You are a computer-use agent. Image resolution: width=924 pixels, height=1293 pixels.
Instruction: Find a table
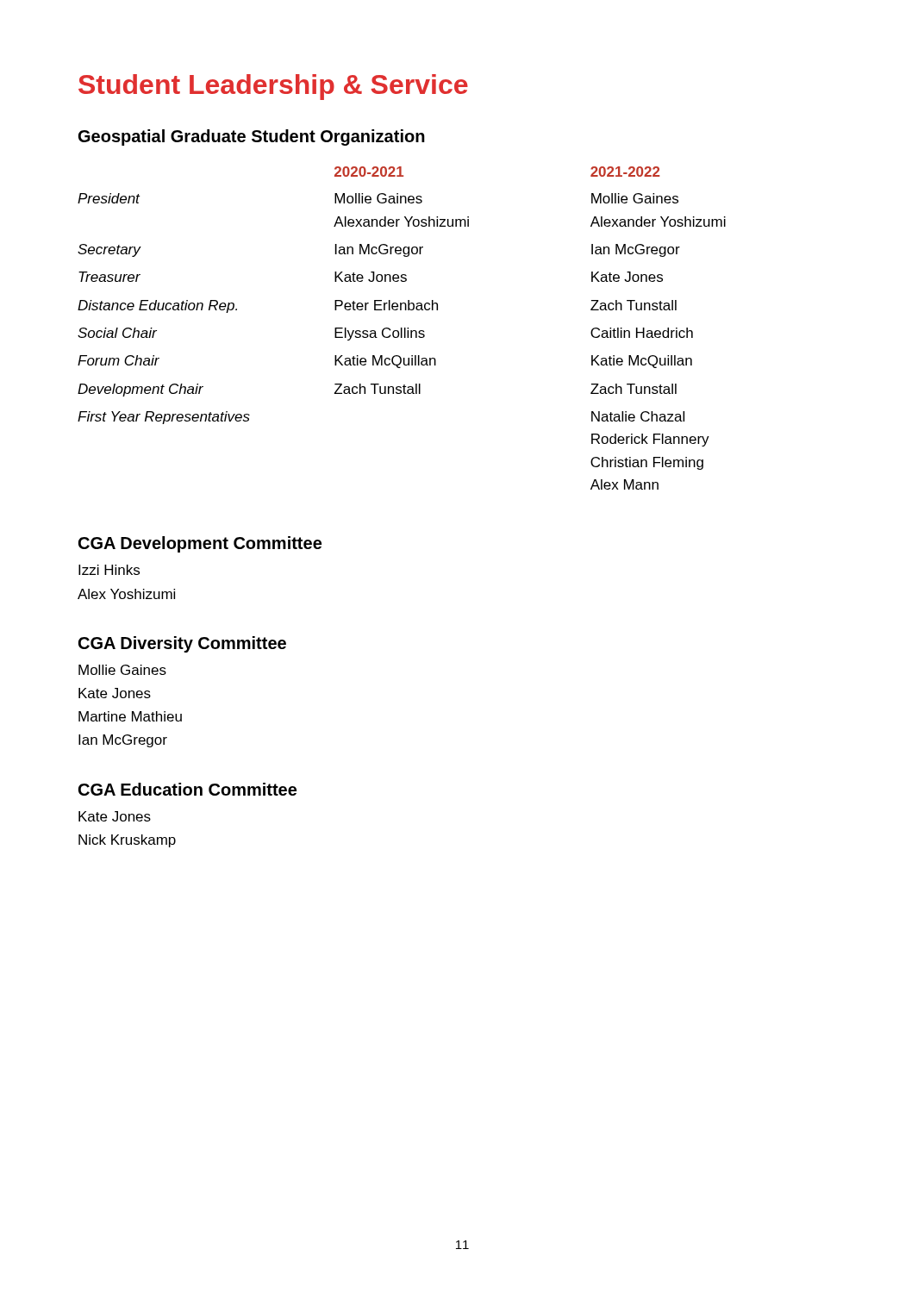462,329
